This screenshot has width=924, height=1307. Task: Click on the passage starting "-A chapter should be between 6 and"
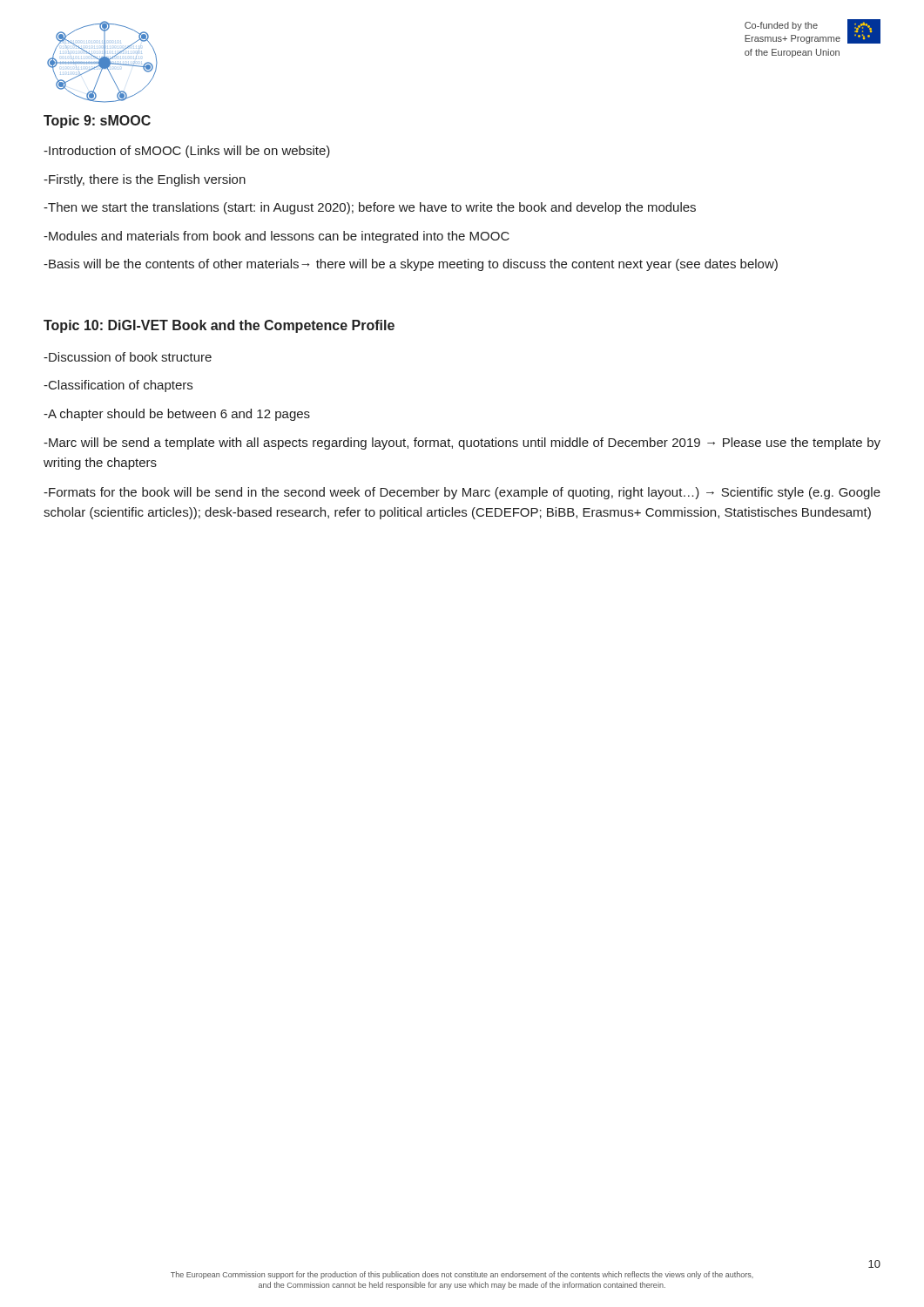point(177,413)
